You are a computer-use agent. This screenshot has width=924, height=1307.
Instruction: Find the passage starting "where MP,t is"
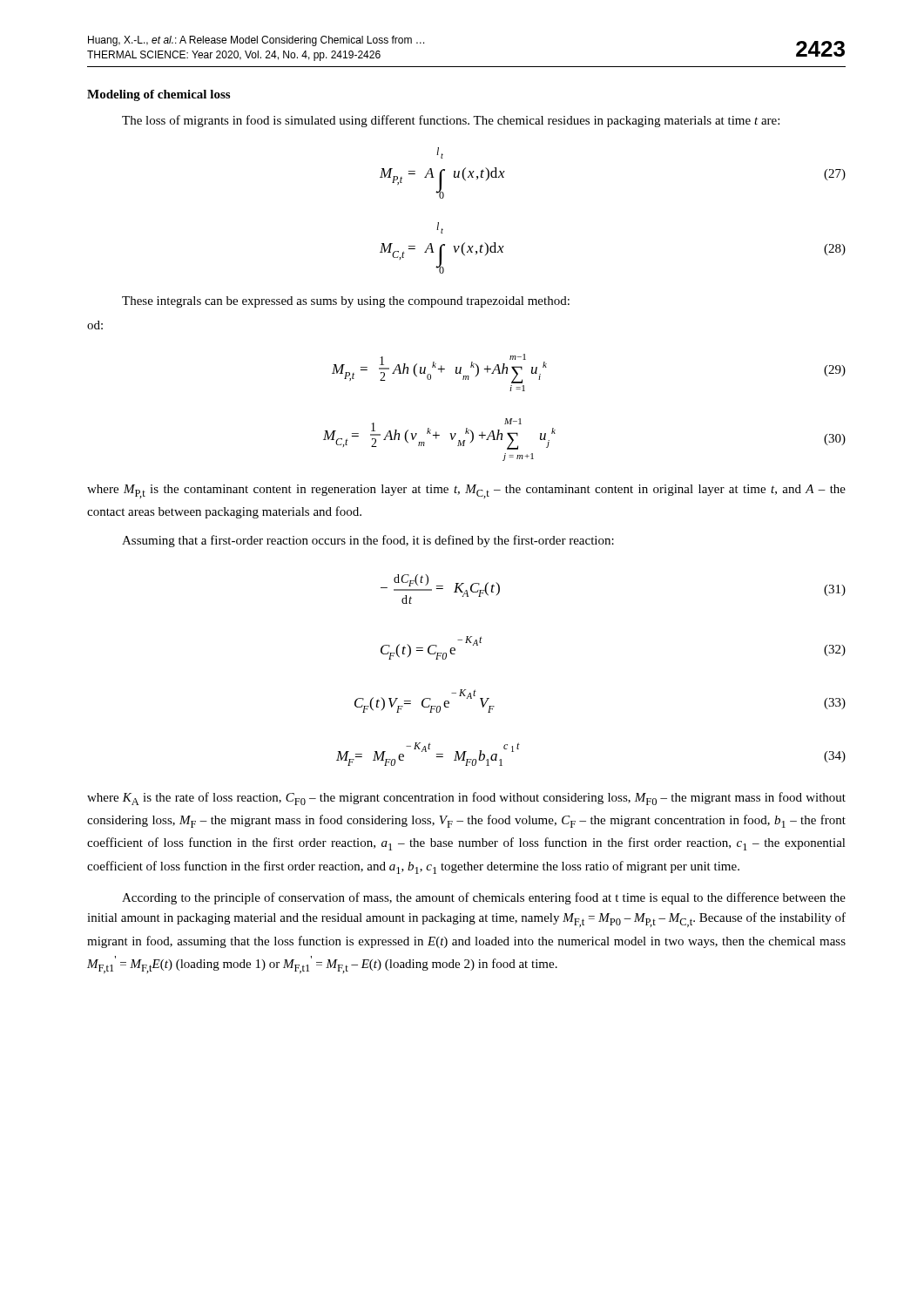tap(466, 500)
